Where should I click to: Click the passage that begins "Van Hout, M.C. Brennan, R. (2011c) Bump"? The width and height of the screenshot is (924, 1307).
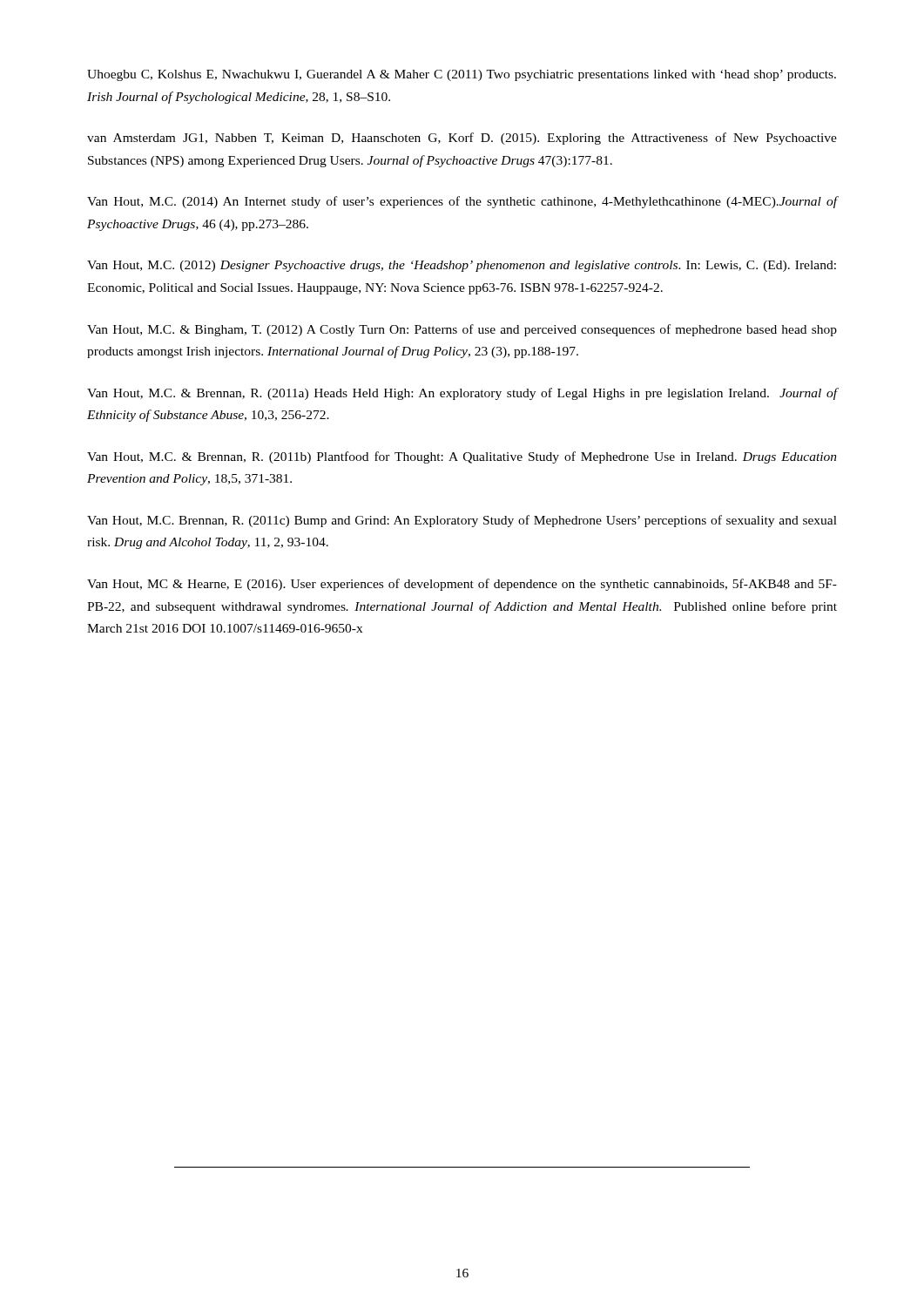pyautogui.click(x=462, y=531)
